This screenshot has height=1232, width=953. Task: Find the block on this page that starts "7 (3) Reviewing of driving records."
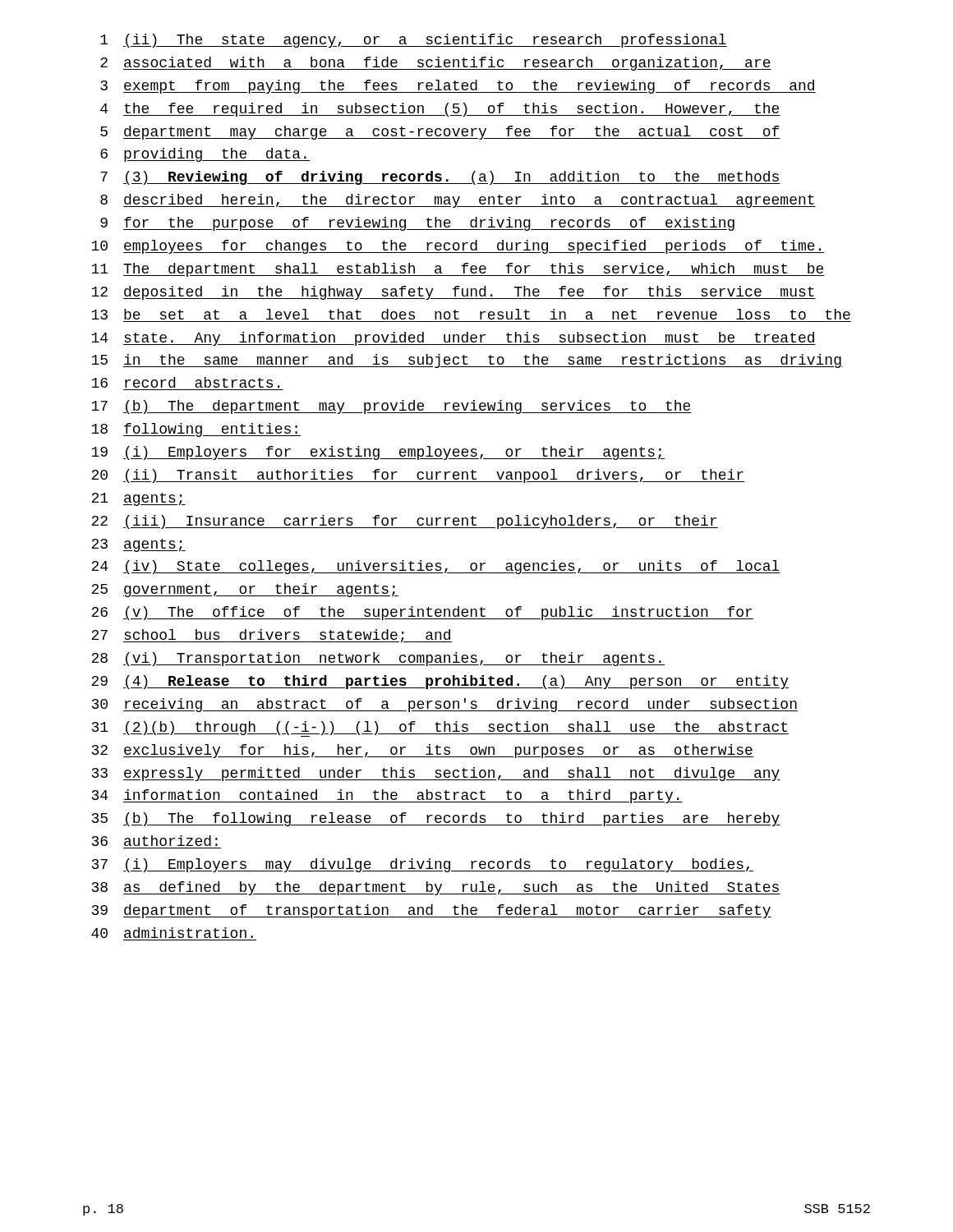476,179
